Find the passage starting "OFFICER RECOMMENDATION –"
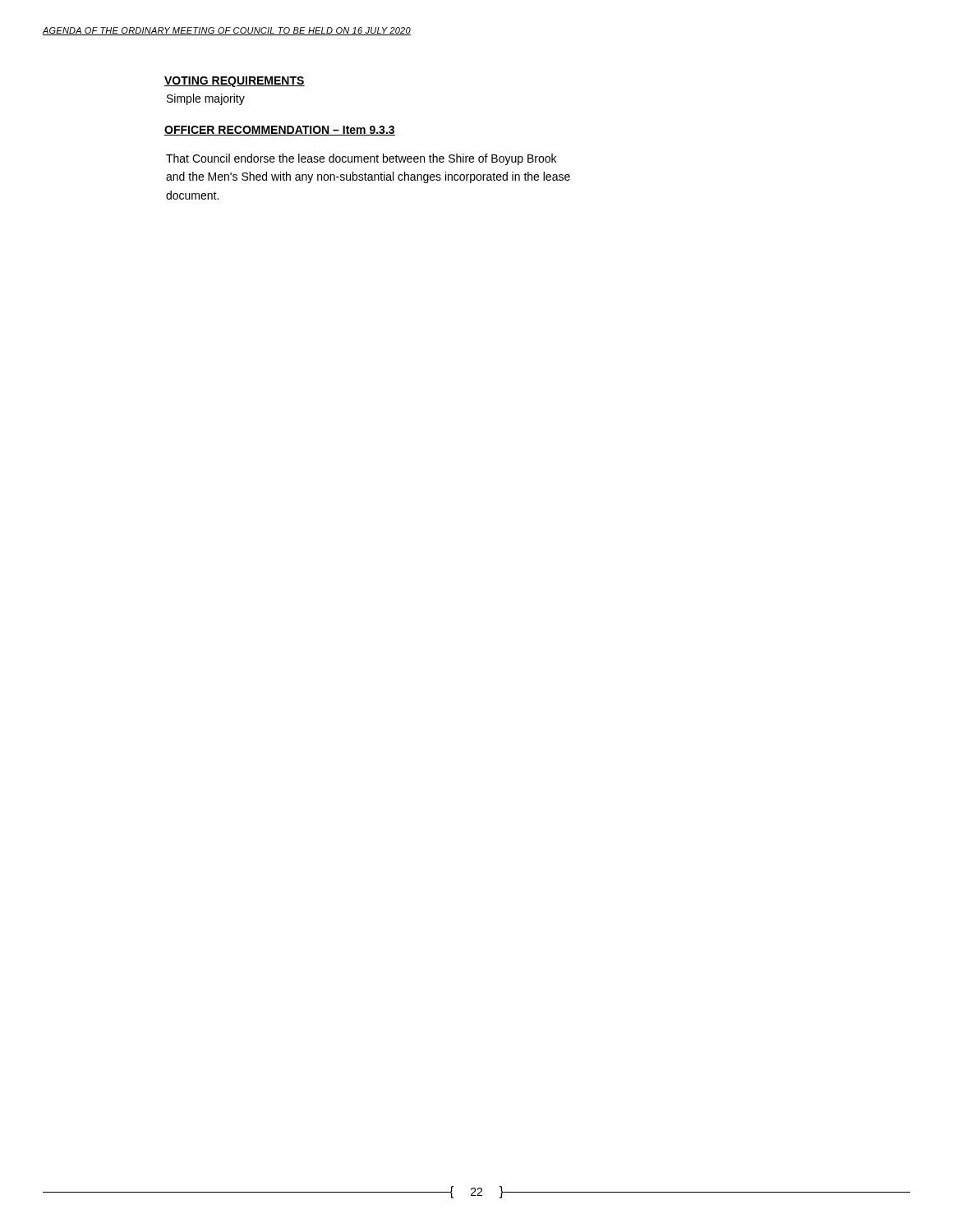Image resolution: width=953 pixels, height=1232 pixels. click(280, 130)
